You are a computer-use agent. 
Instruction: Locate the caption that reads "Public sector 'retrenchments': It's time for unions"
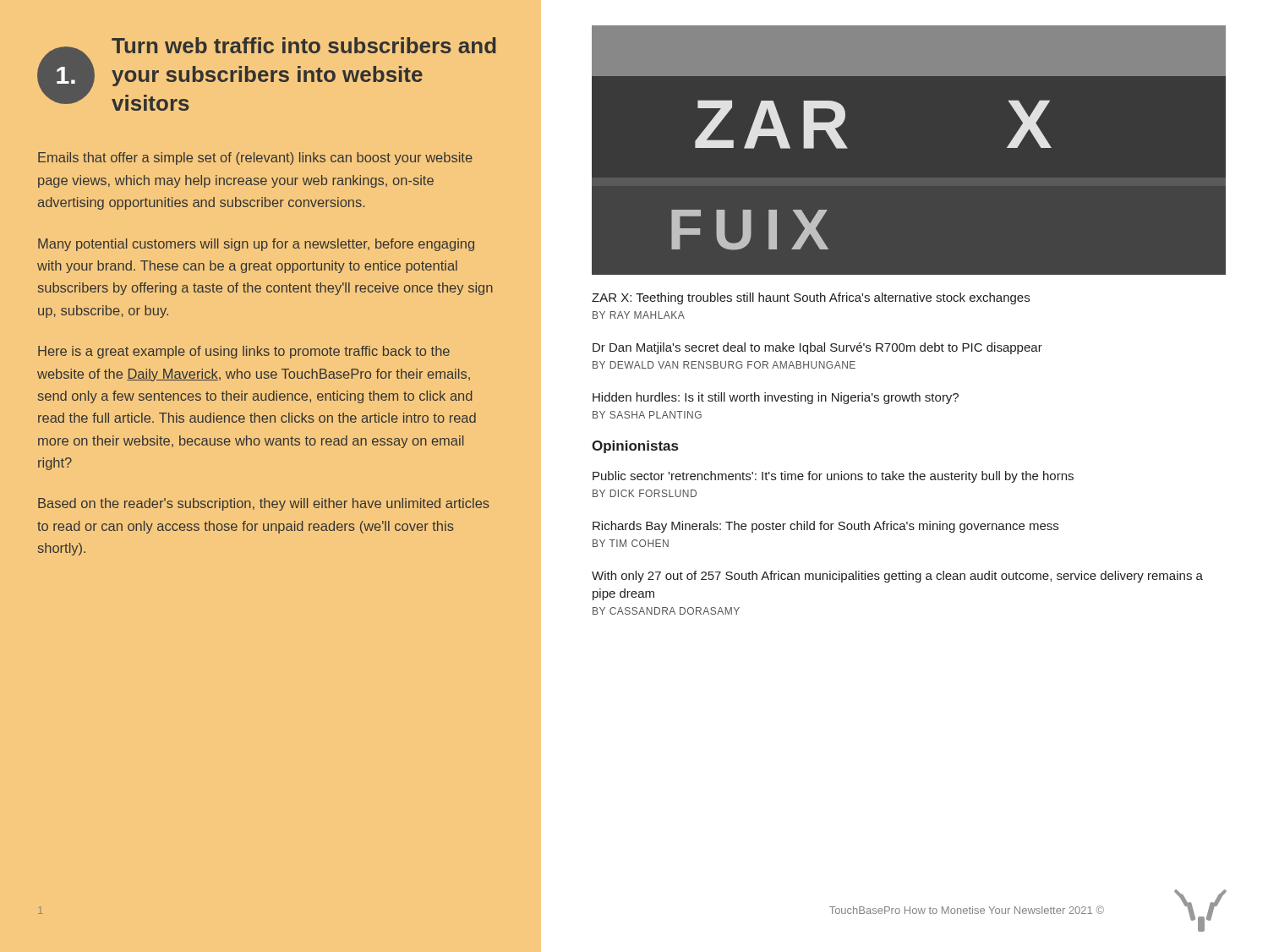833,476
